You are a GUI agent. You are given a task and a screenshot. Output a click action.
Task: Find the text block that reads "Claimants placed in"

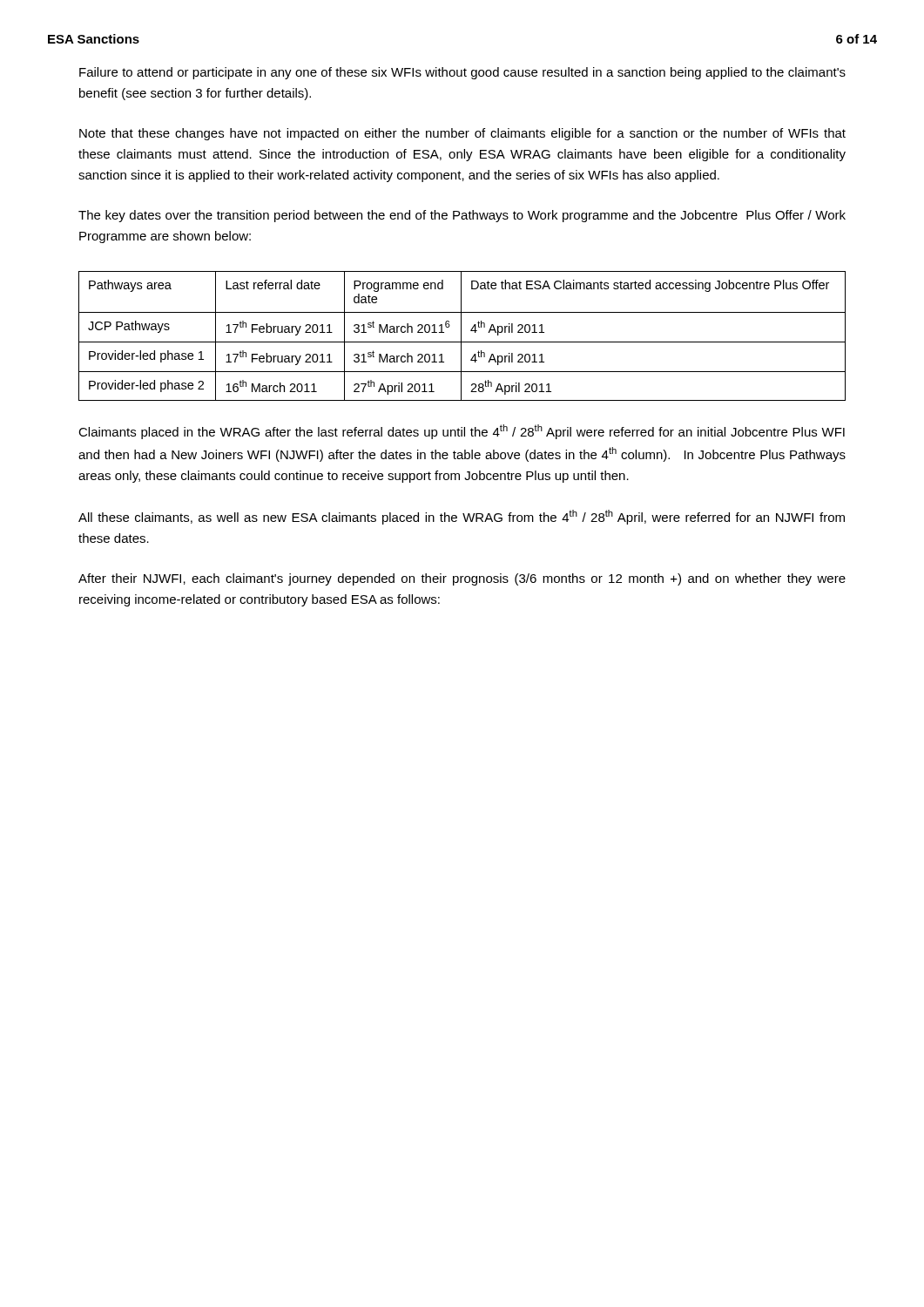[462, 453]
